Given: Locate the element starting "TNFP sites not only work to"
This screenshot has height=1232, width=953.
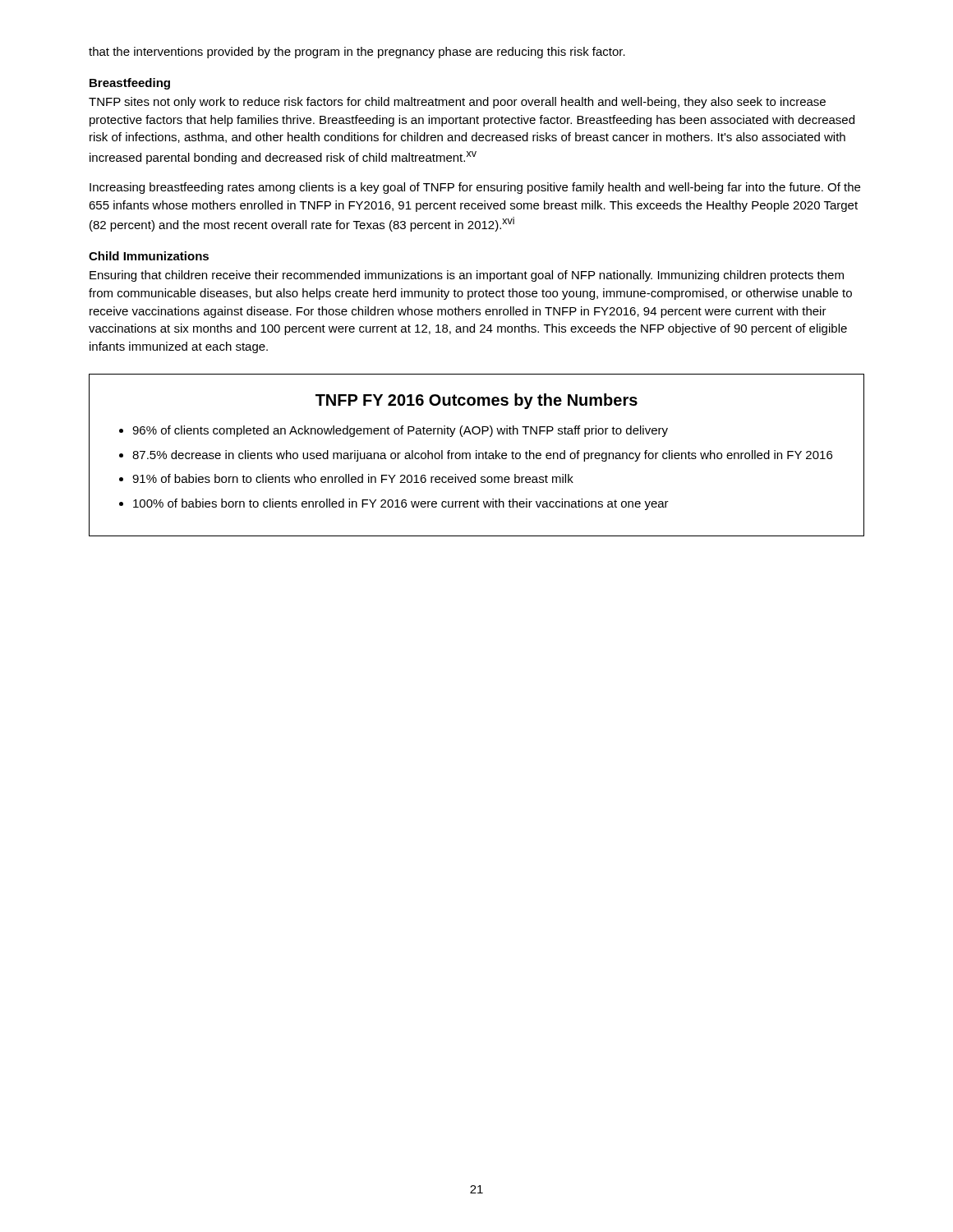Looking at the screenshot, I should (472, 129).
